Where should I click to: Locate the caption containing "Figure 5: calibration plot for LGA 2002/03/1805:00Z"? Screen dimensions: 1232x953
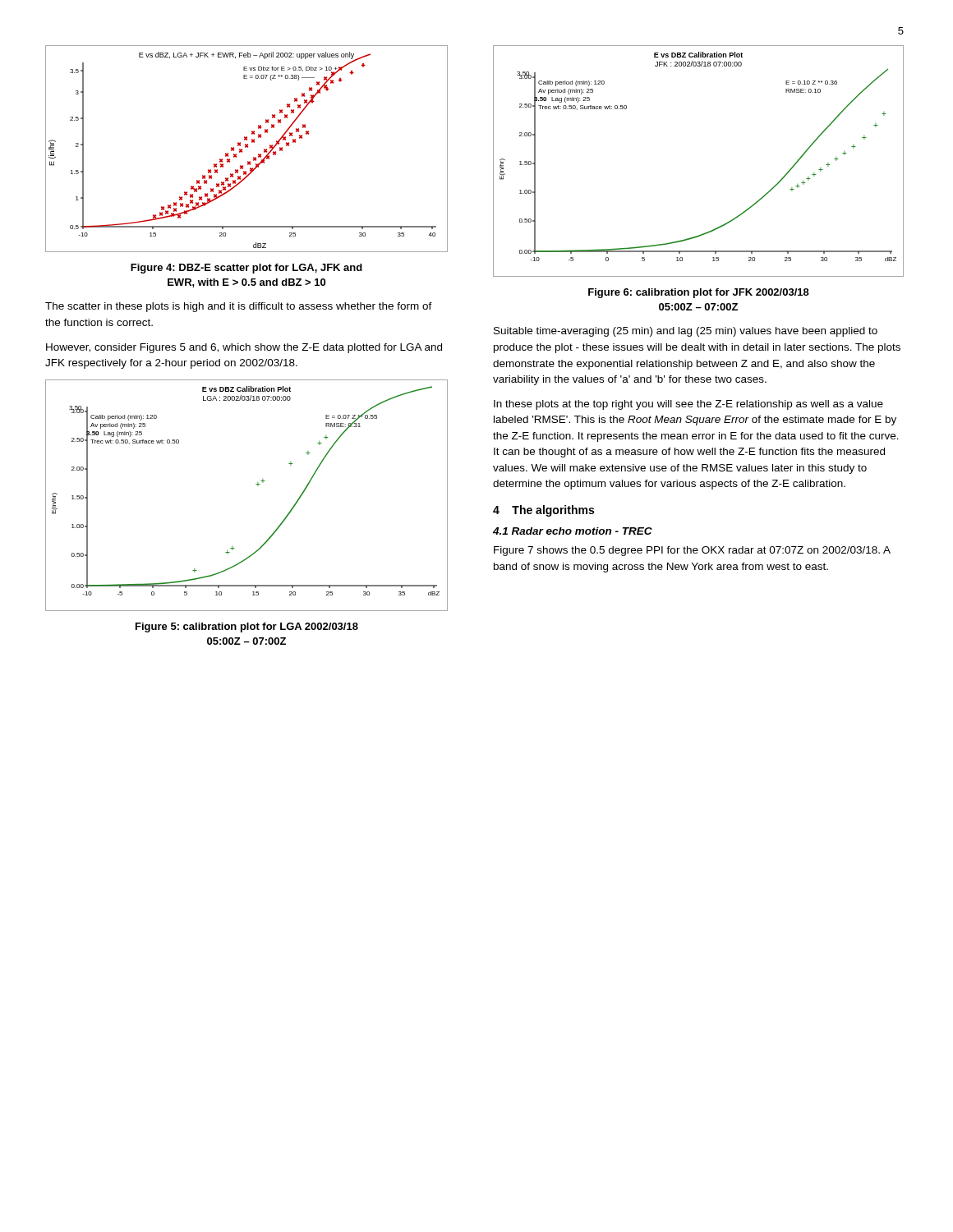point(246,633)
